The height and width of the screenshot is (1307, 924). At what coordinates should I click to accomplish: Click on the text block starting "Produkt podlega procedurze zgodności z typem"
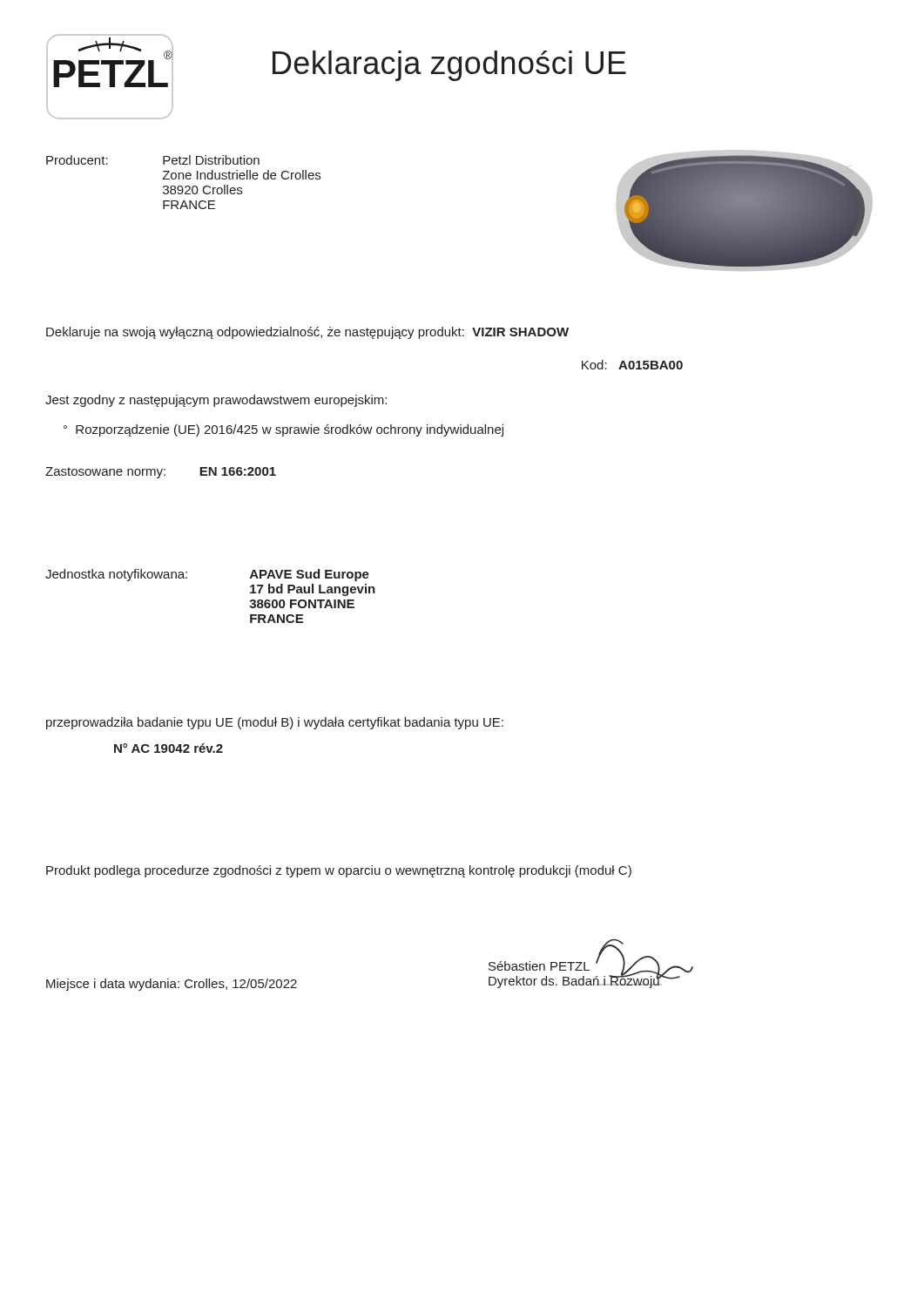(x=339, y=870)
